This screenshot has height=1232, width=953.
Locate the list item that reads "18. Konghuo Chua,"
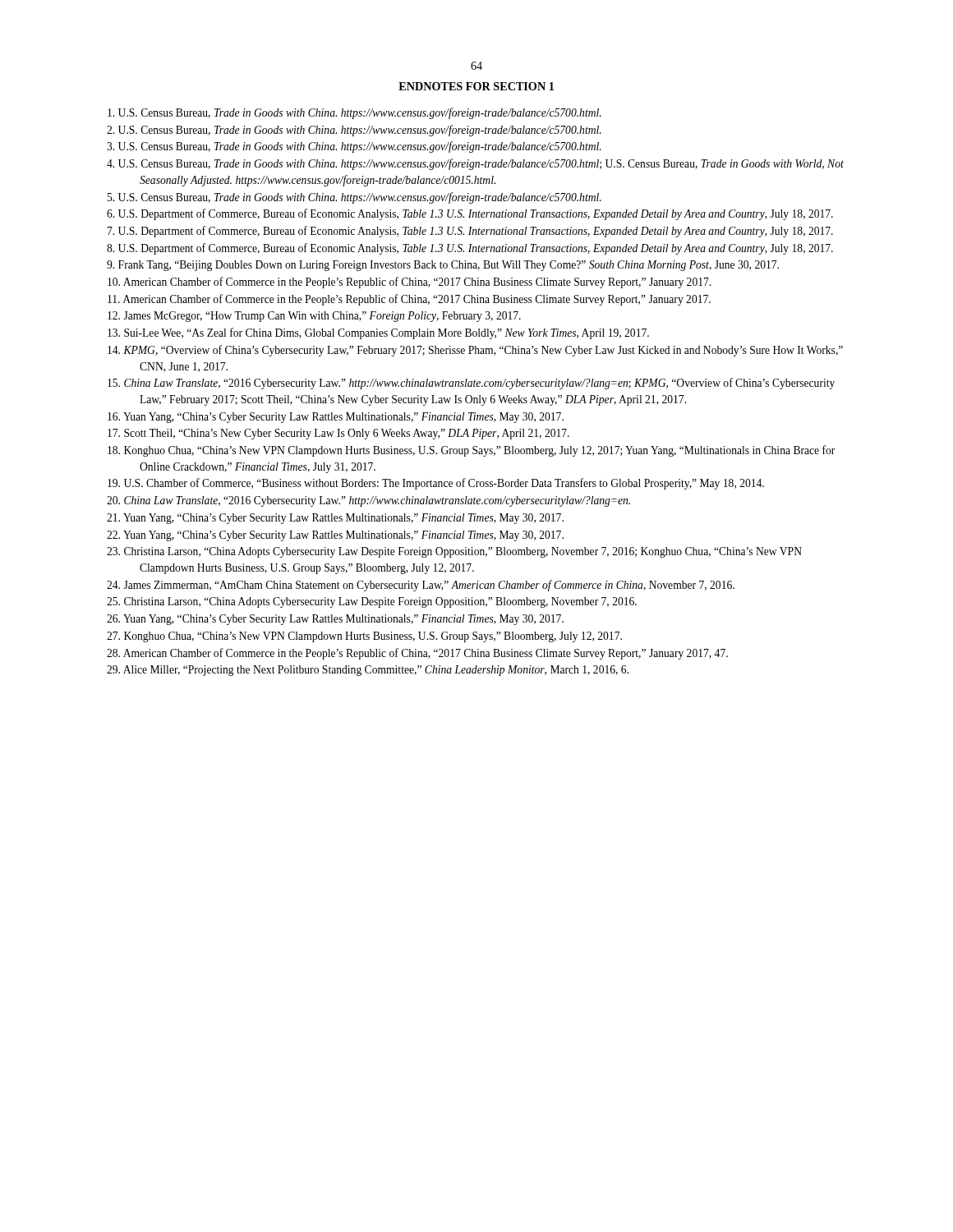pos(471,459)
